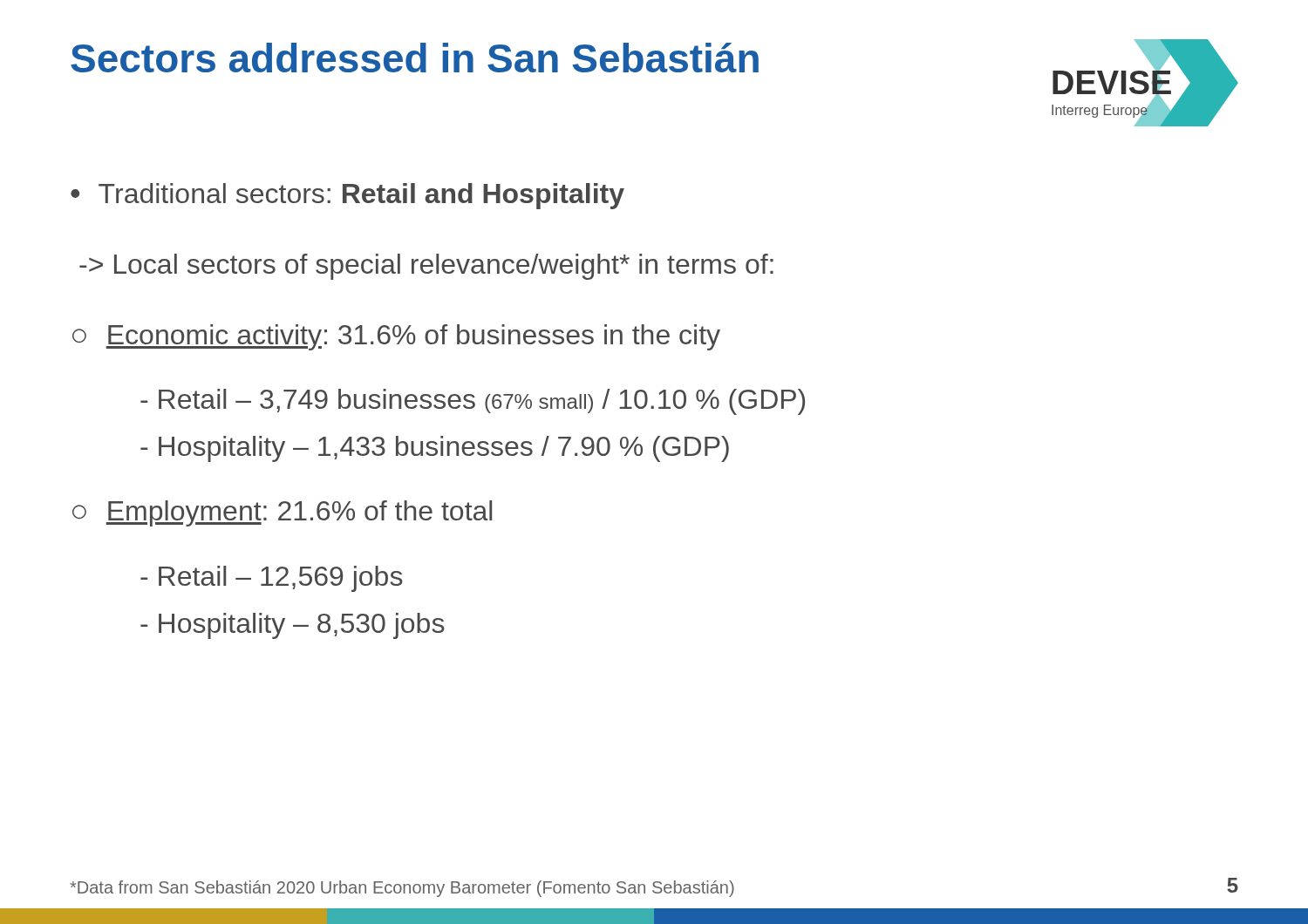1308x924 pixels.
Task: Click on the footnote with the text "Data from San"
Action: point(402,887)
